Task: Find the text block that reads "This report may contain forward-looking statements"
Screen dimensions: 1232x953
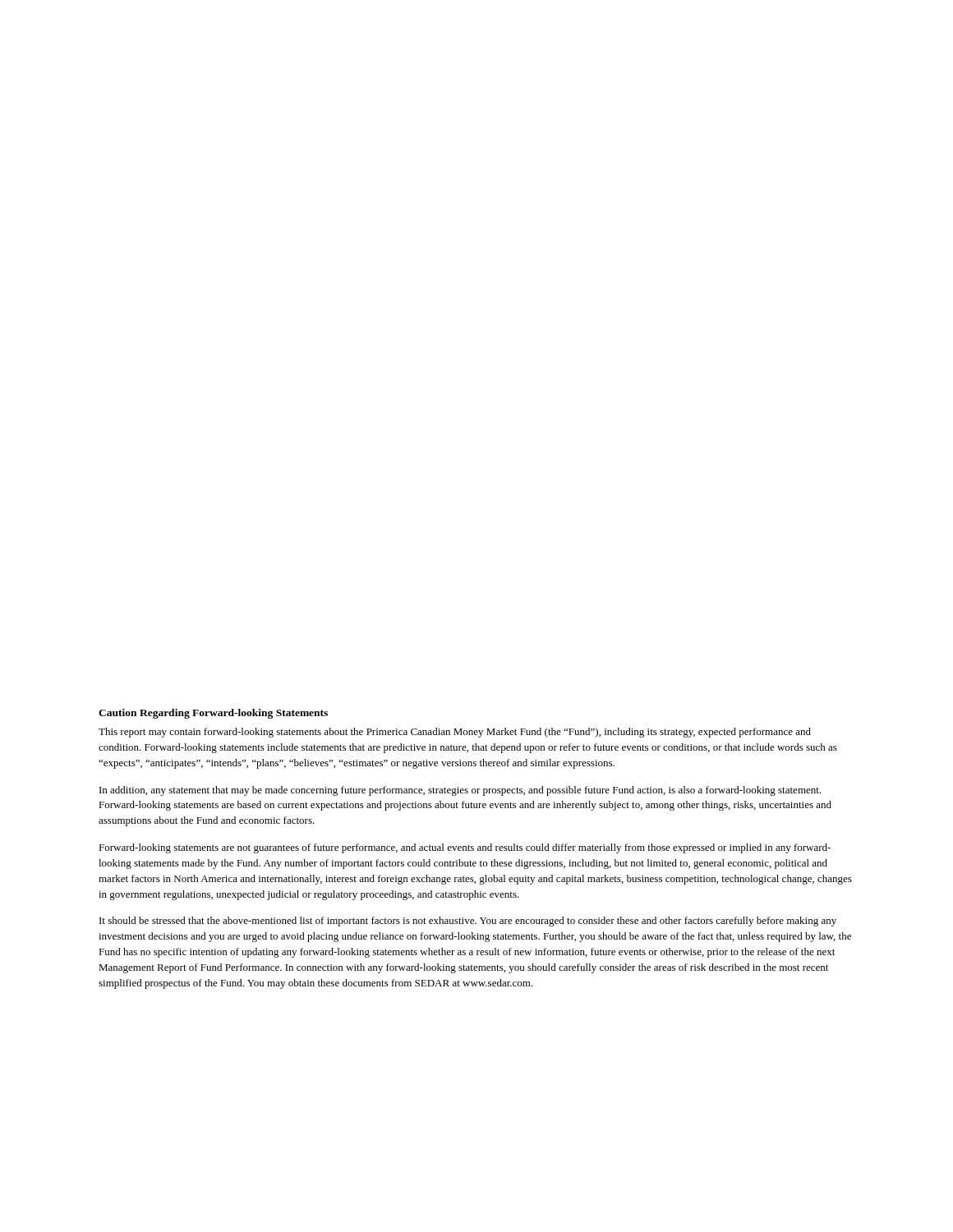Action: point(468,747)
